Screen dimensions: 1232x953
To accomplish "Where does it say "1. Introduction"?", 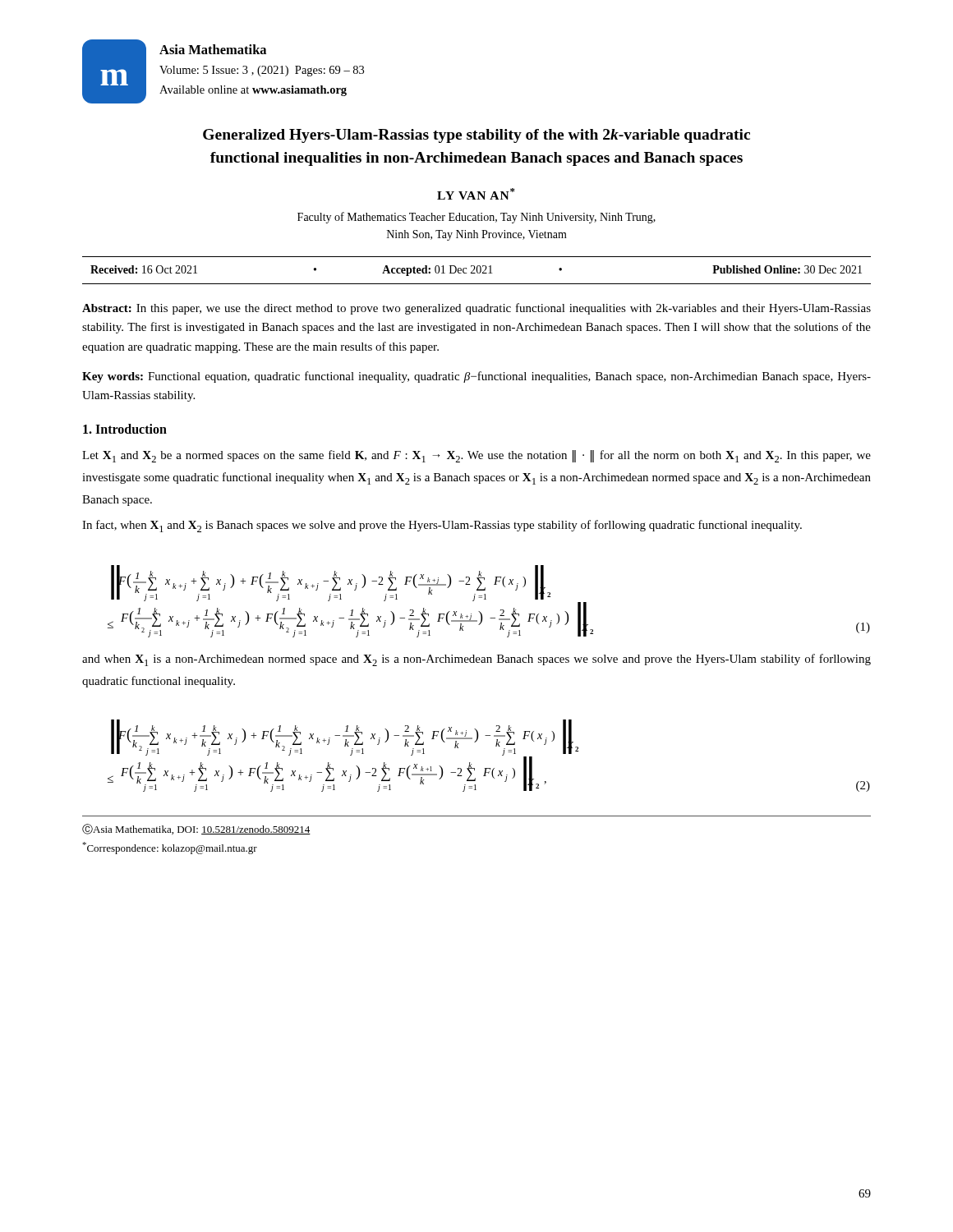I will point(124,429).
